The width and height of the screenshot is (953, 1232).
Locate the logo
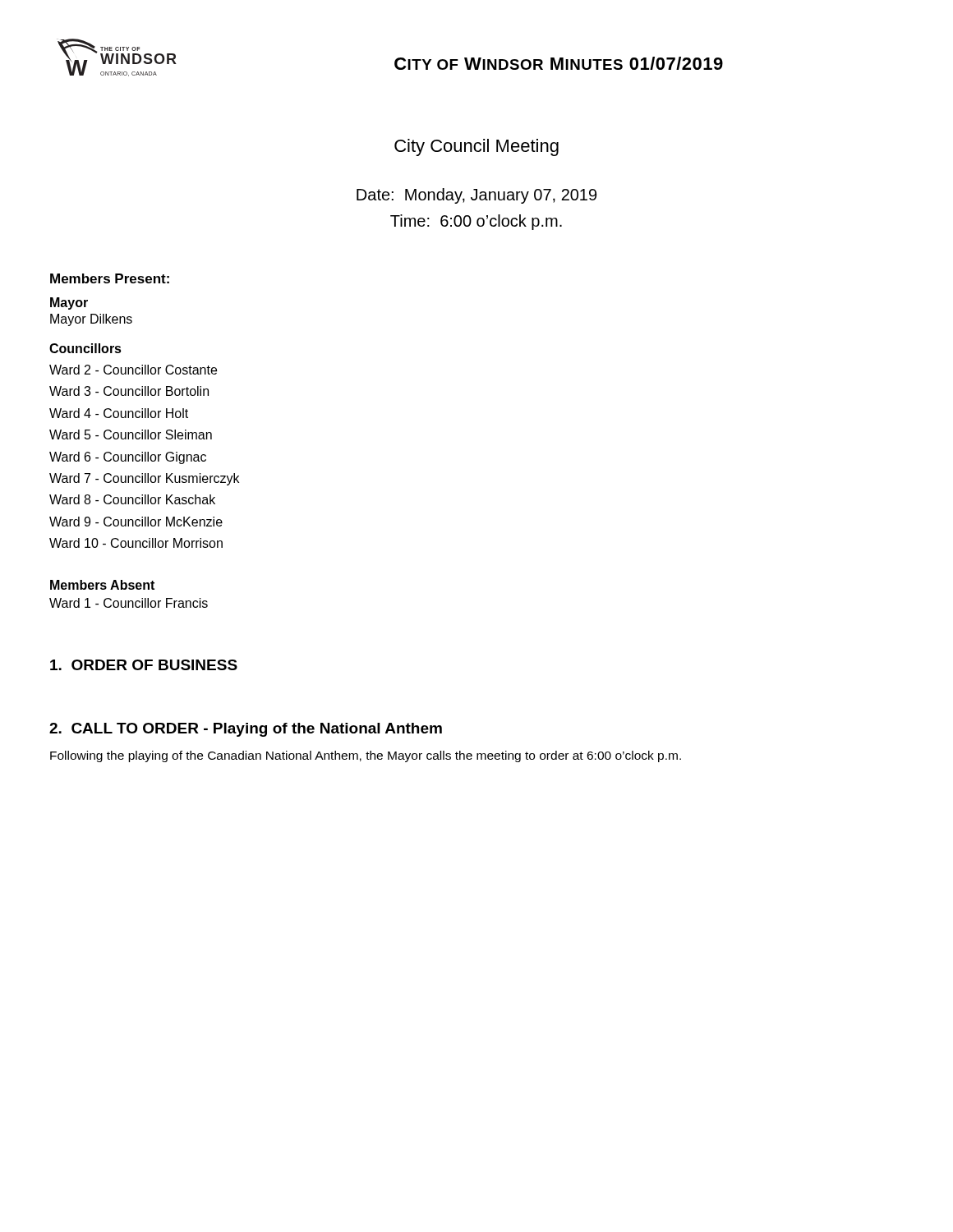point(123,64)
